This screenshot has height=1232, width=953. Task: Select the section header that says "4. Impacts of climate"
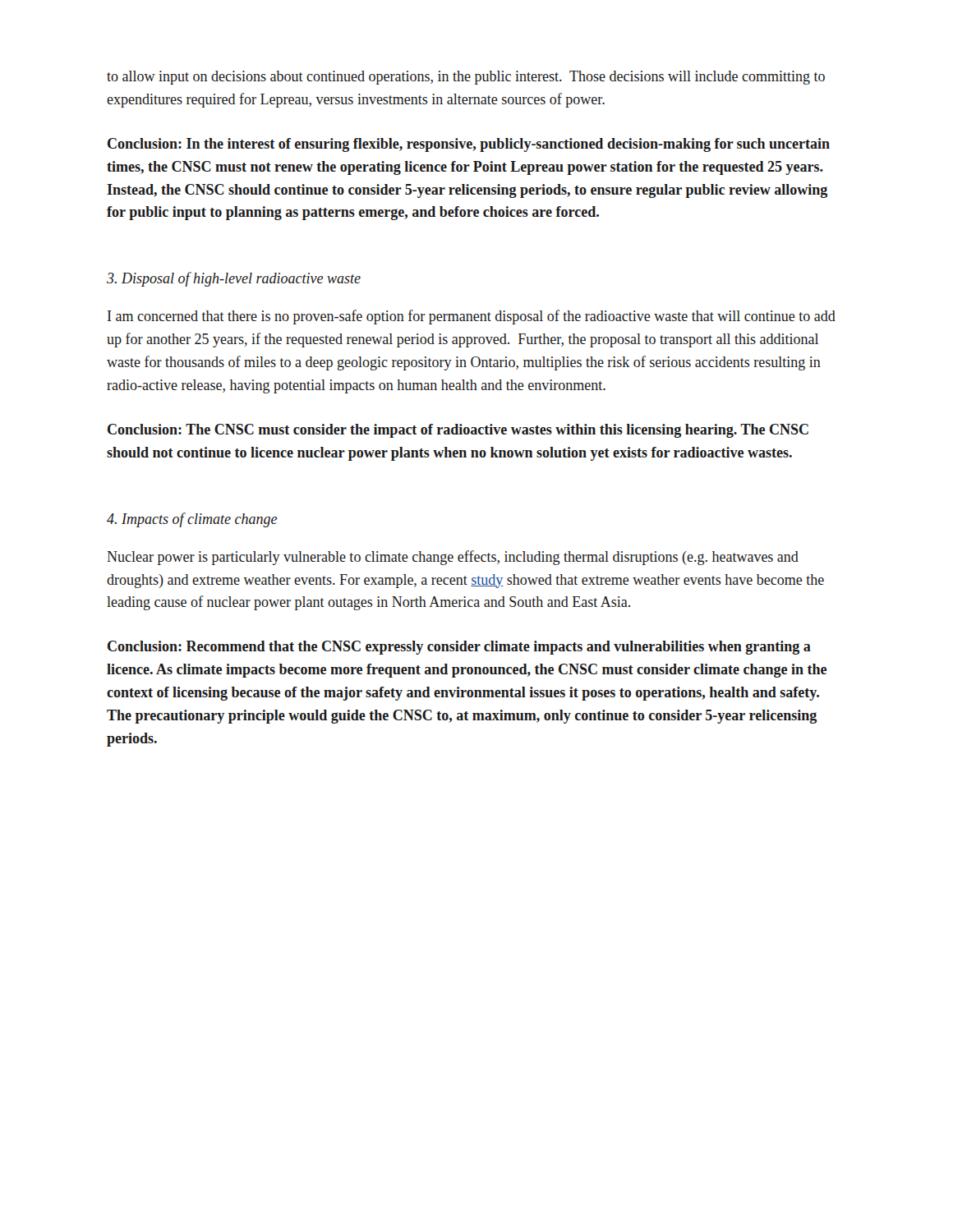[x=192, y=519]
